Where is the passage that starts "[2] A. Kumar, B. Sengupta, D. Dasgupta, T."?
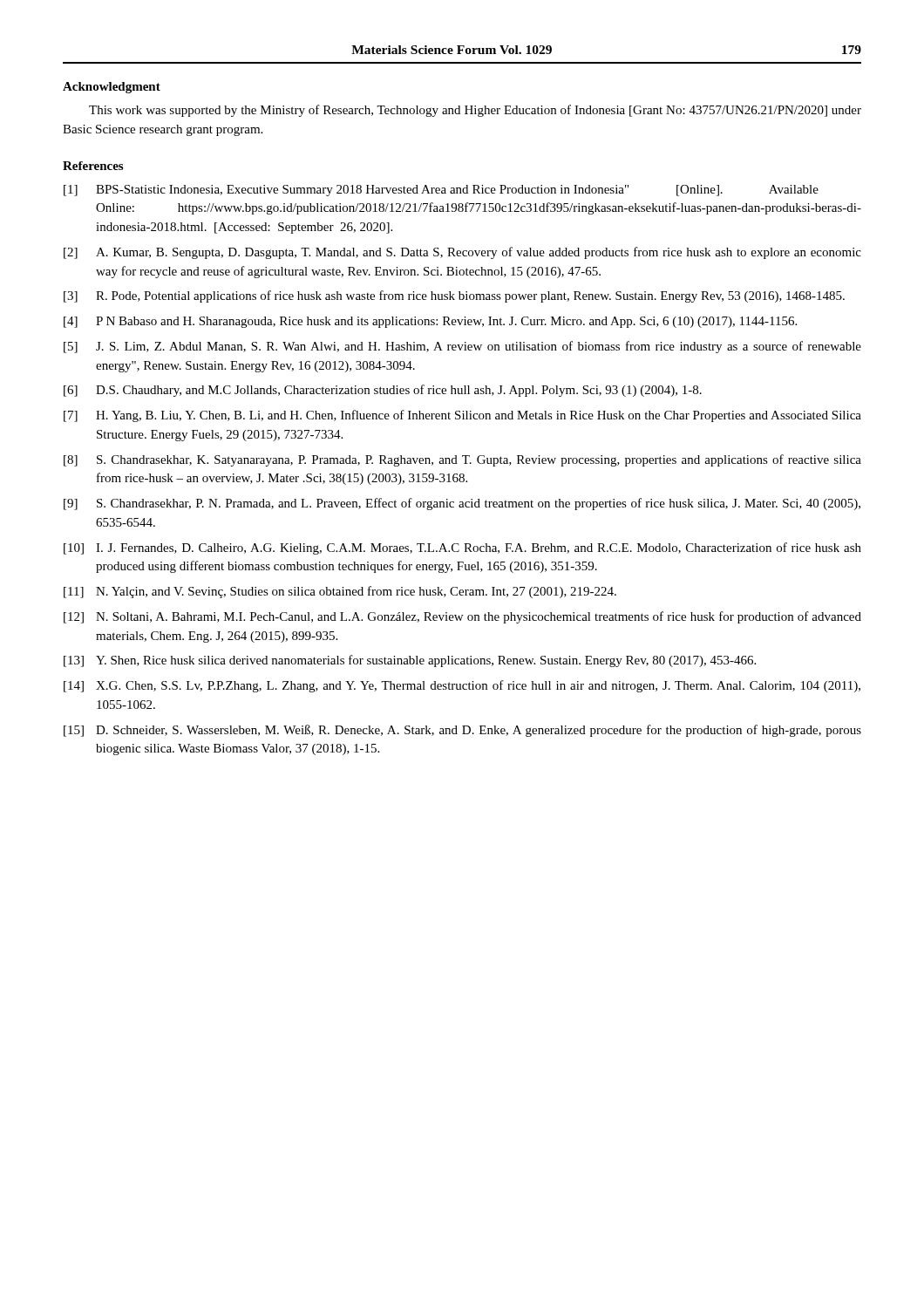This screenshot has height=1308, width=924. click(462, 262)
